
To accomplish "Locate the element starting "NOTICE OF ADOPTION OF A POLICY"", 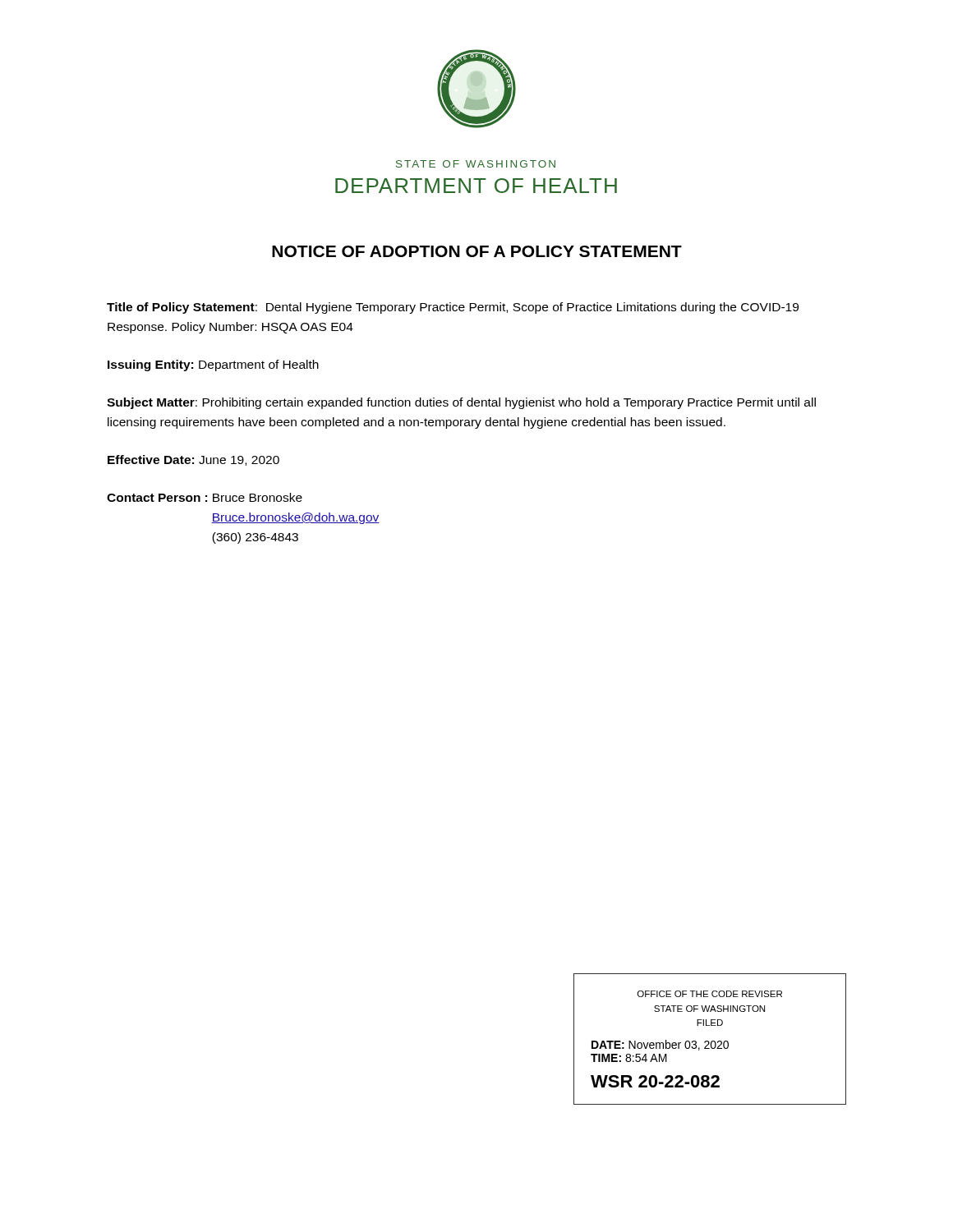I will click(x=476, y=251).
